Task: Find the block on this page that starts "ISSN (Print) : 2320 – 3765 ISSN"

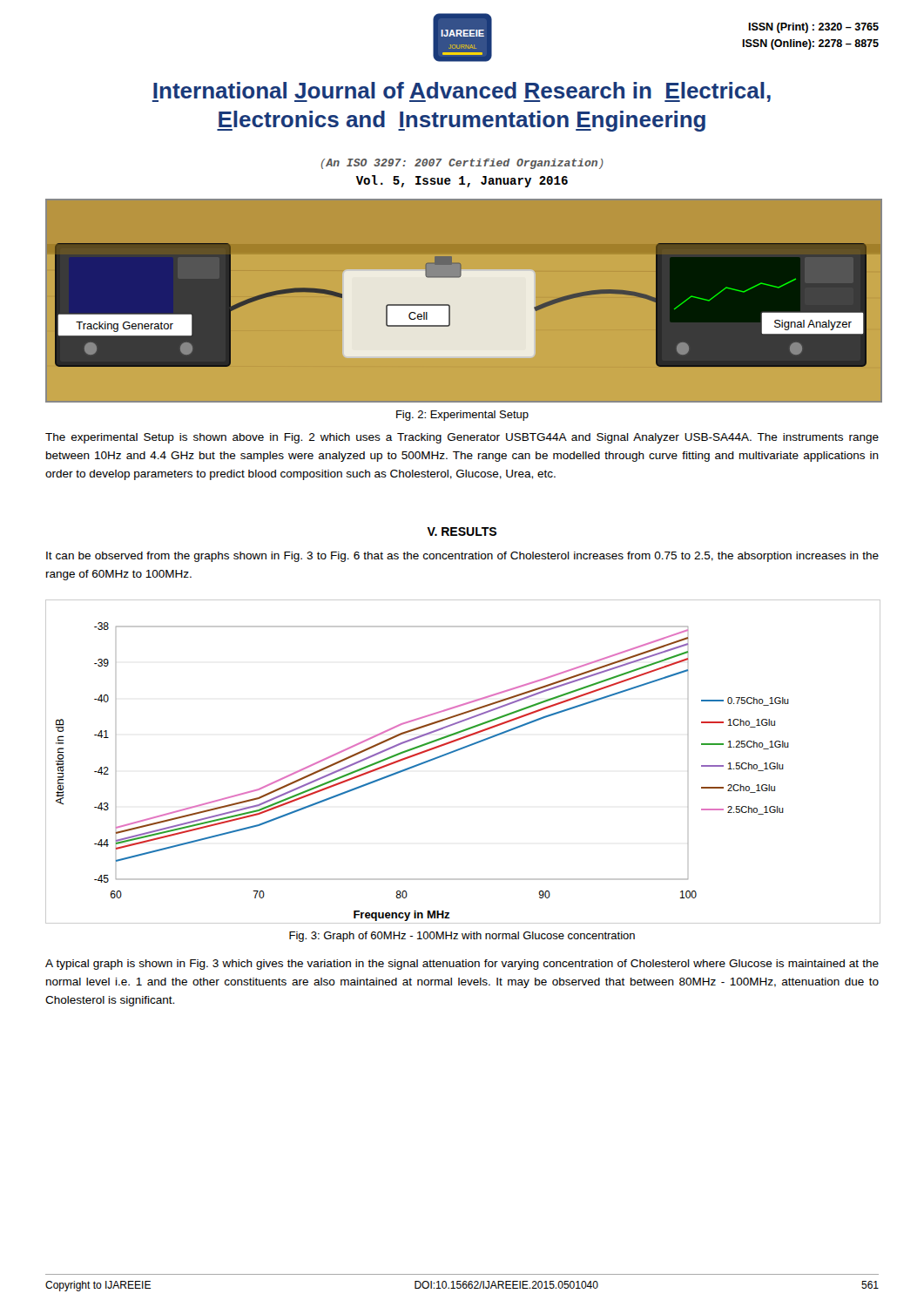Action: tap(810, 35)
